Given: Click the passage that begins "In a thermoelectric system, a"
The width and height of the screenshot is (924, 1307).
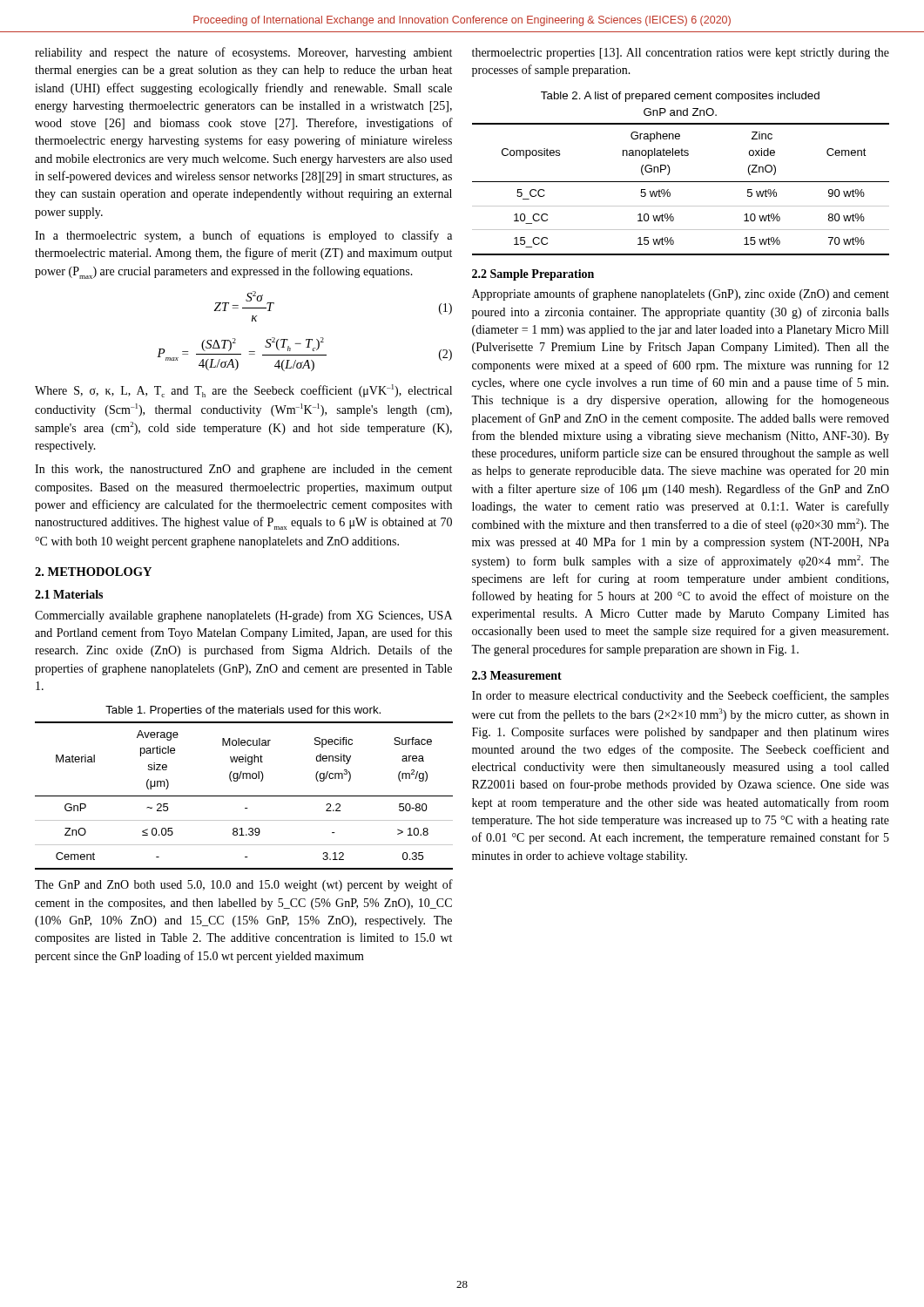Looking at the screenshot, I should coord(244,255).
